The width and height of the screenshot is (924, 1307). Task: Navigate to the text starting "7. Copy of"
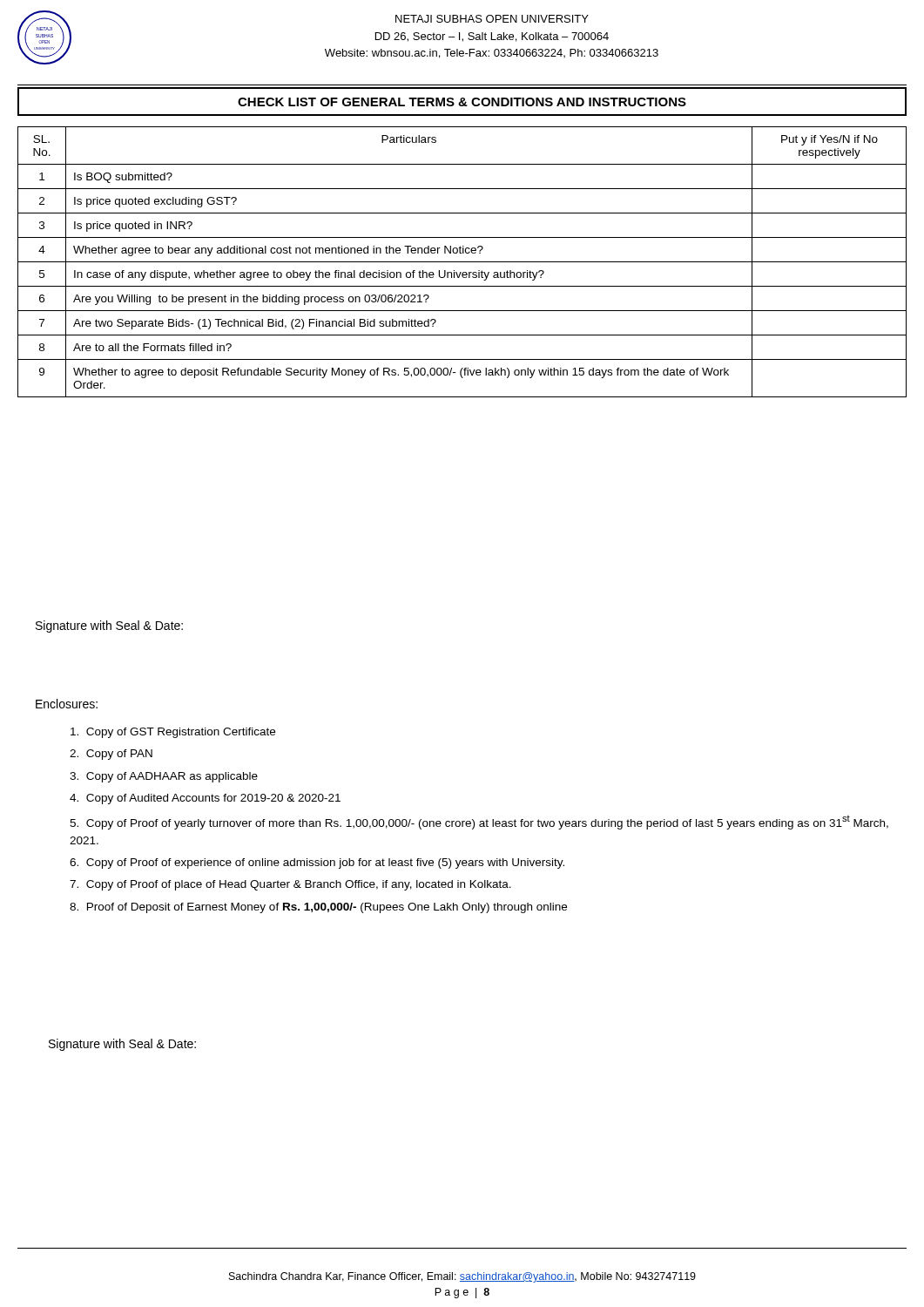pos(291,884)
